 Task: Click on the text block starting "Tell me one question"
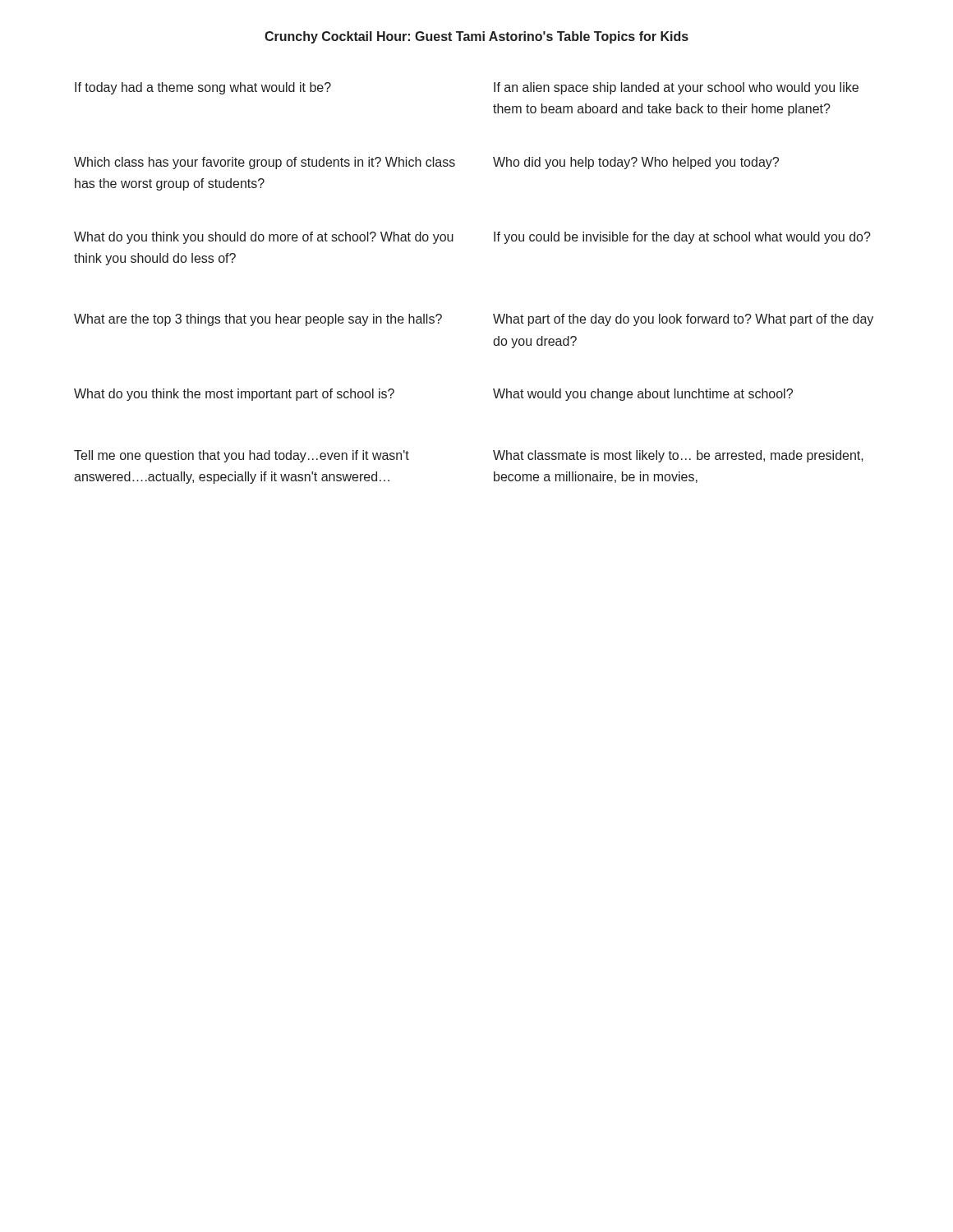(241, 466)
